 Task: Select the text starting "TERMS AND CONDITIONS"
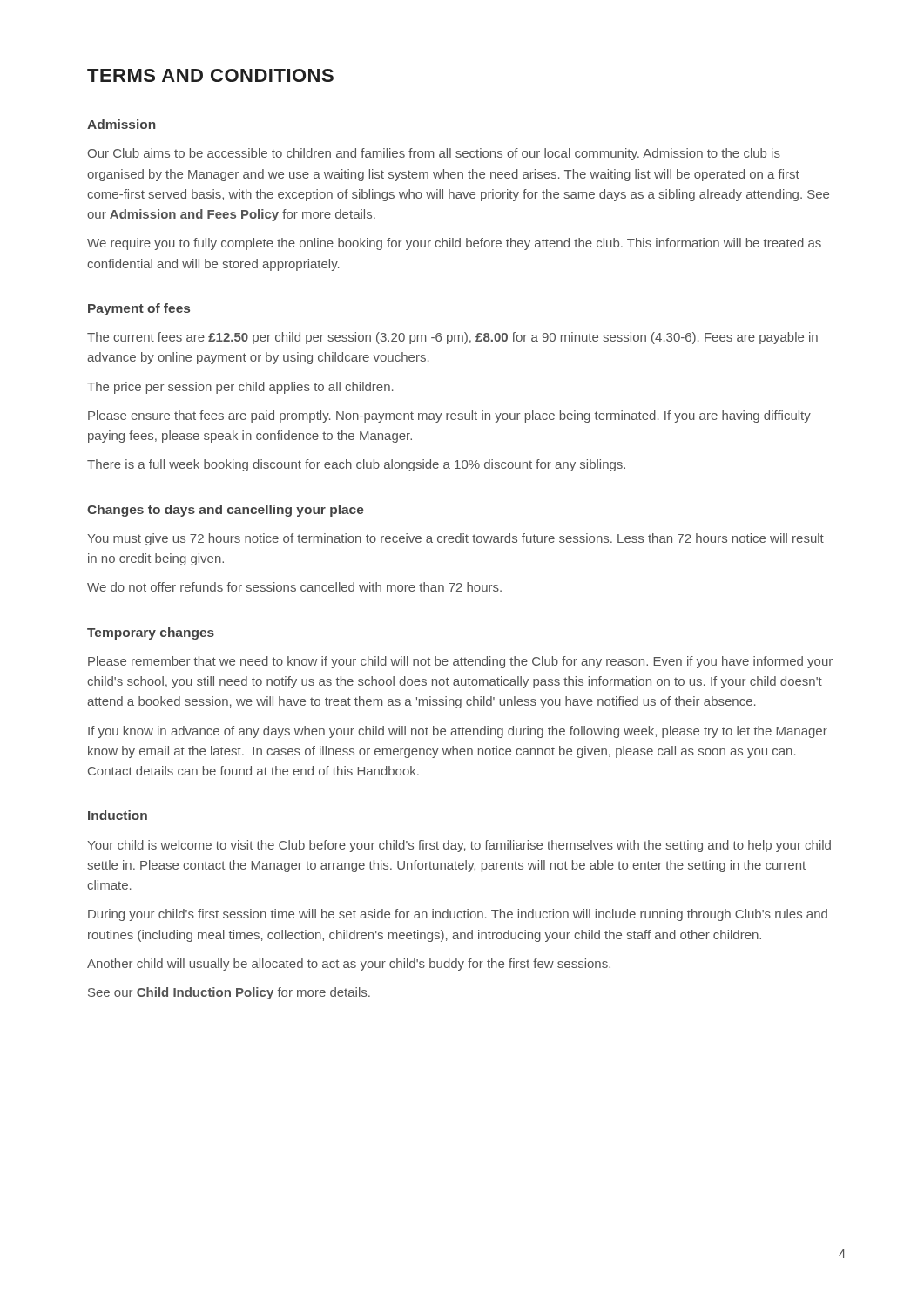pos(211,75)
